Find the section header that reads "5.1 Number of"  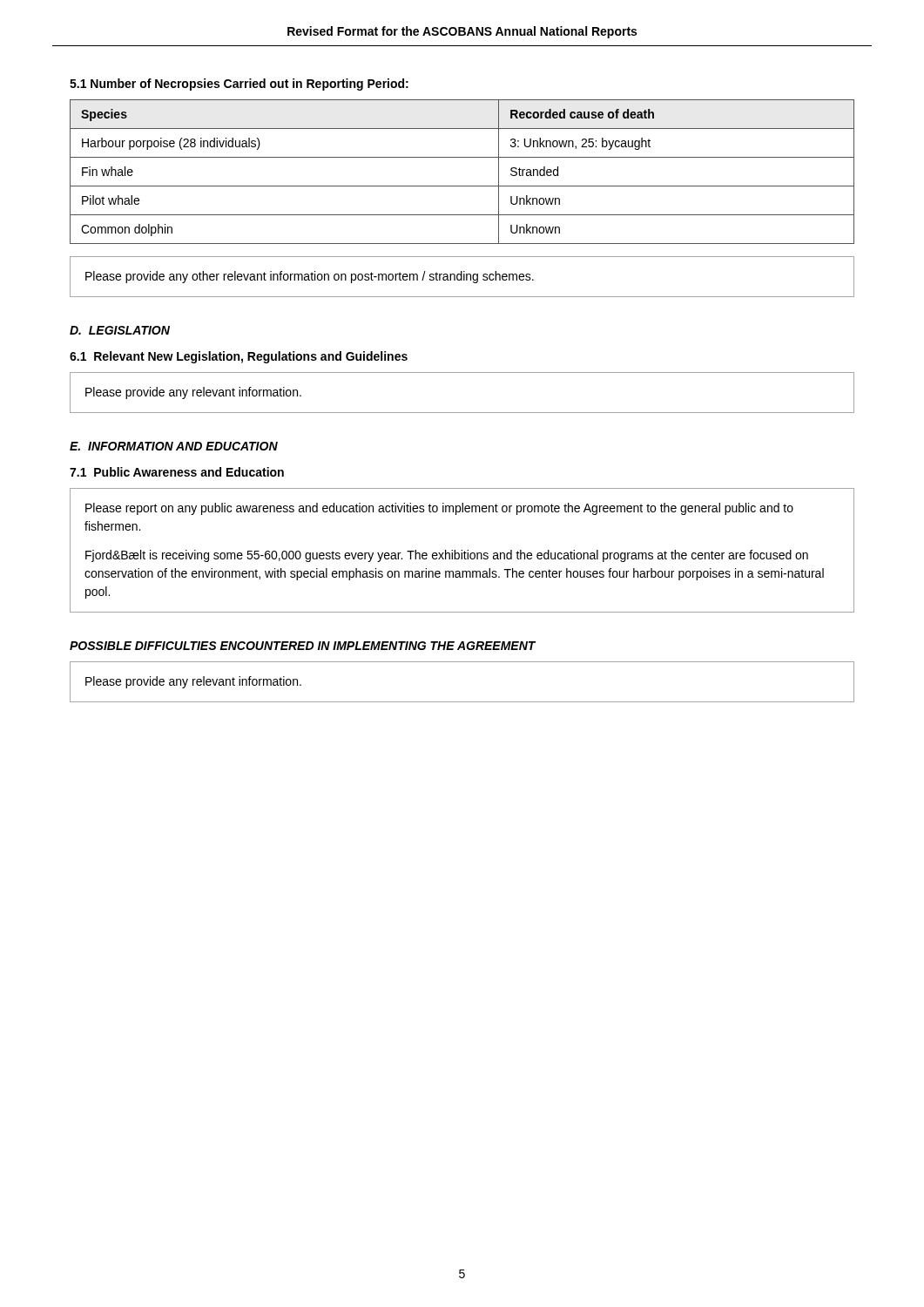239,84
